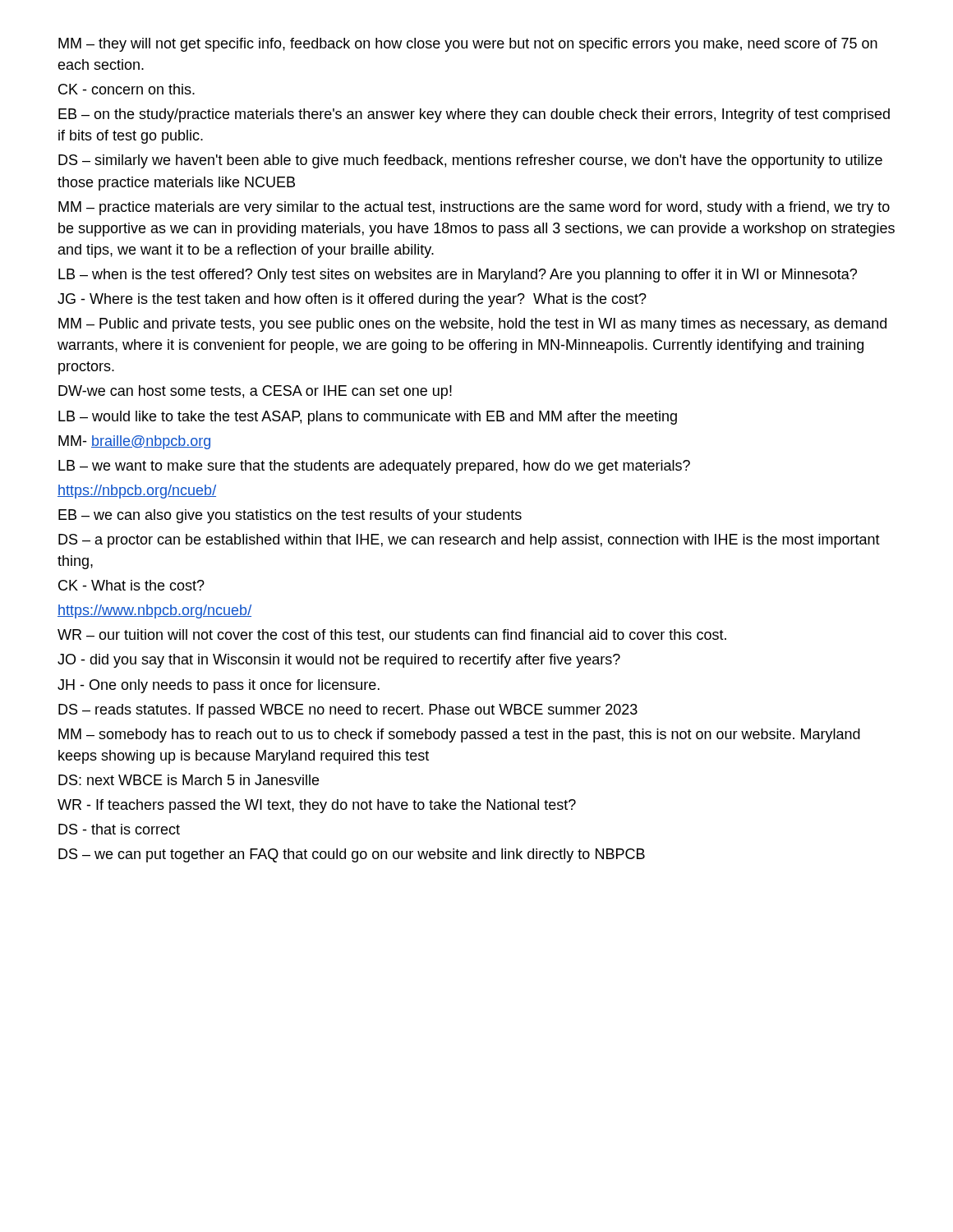
Task: Where is the passage that starts "JO - did you say that in Wisconsin"?
Action: 339,660
